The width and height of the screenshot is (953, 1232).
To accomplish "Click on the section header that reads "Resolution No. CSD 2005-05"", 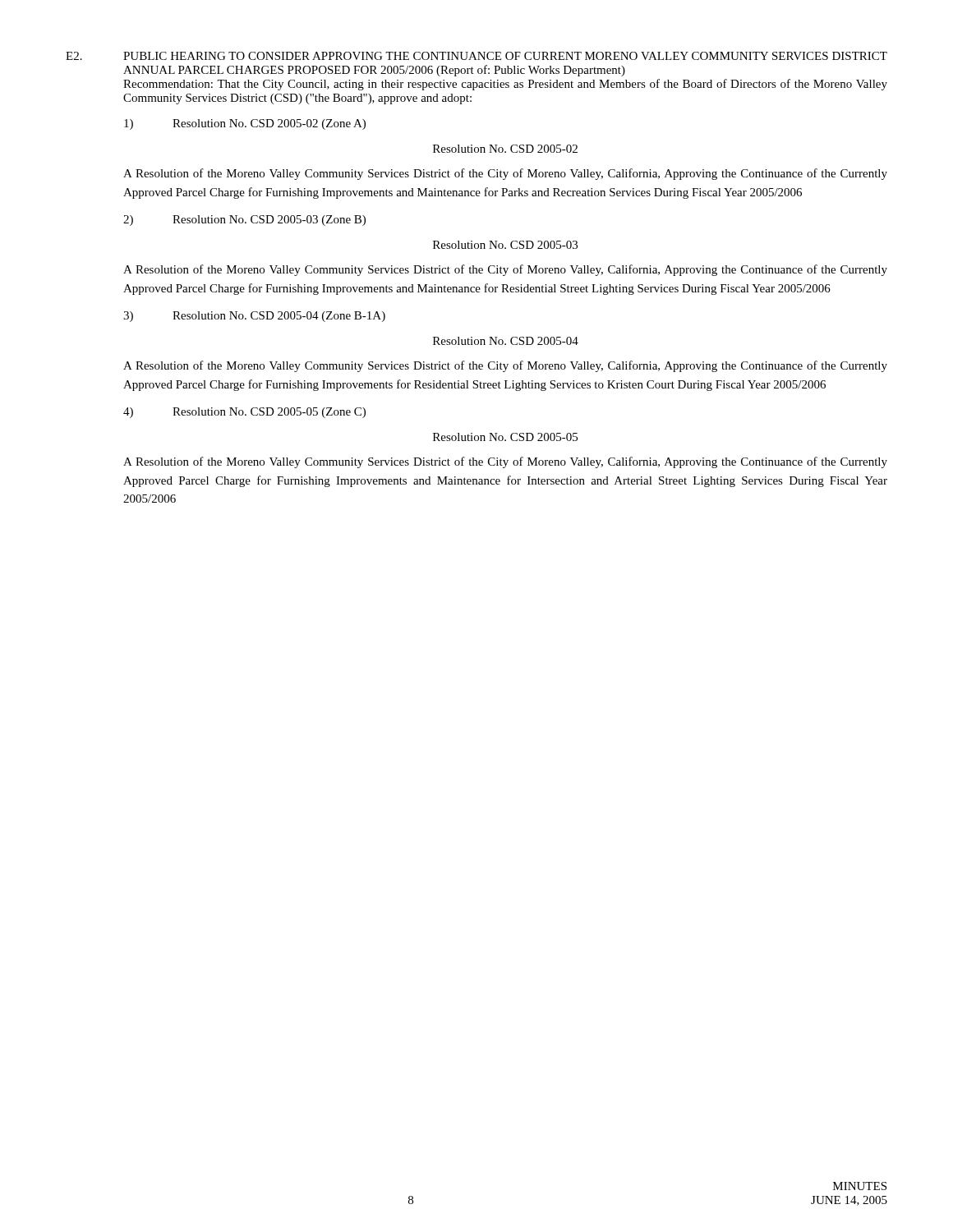I will click(x=505, y=437).
